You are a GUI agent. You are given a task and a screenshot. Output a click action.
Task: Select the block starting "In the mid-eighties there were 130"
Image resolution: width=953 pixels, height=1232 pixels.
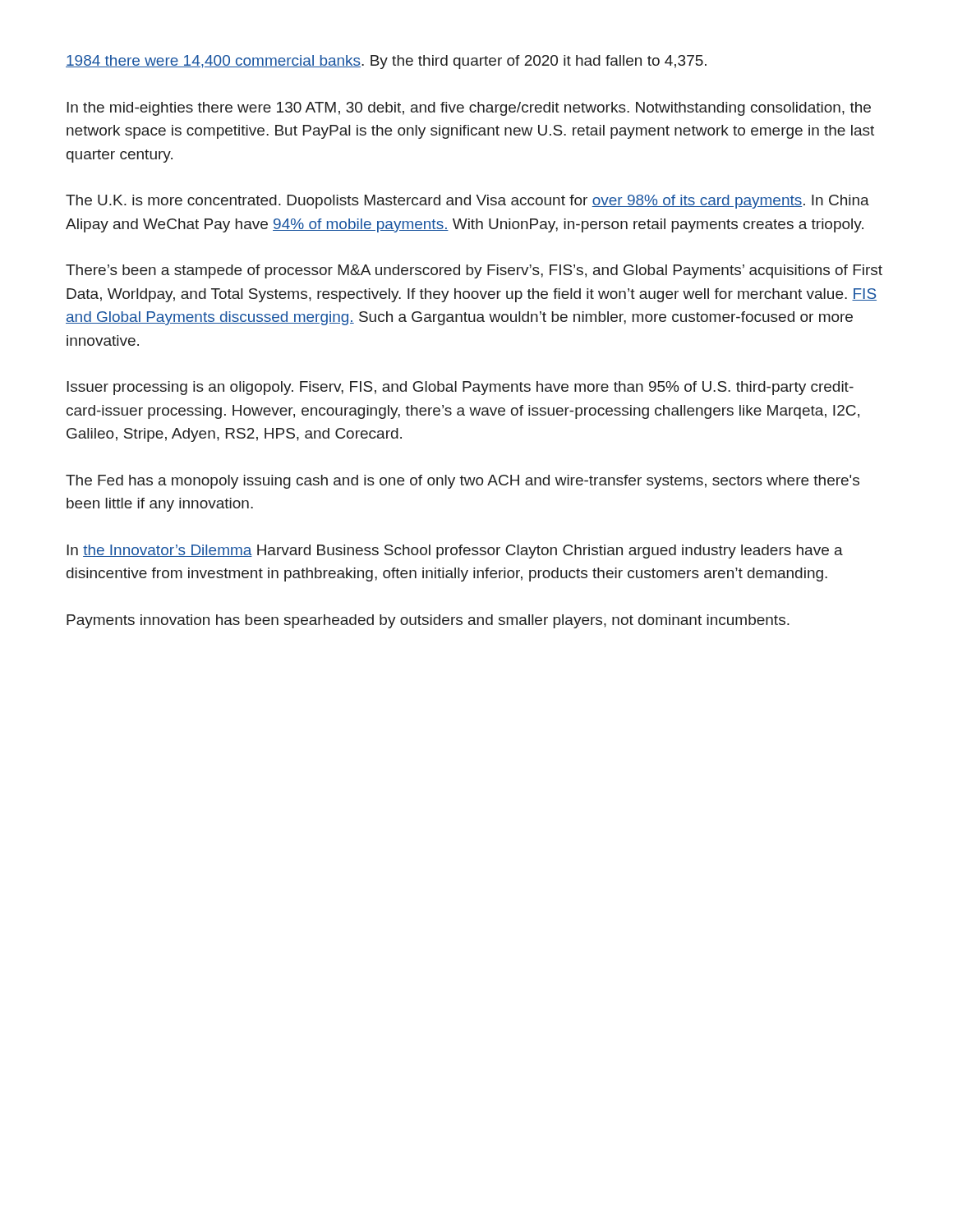(x=470, y=130)
